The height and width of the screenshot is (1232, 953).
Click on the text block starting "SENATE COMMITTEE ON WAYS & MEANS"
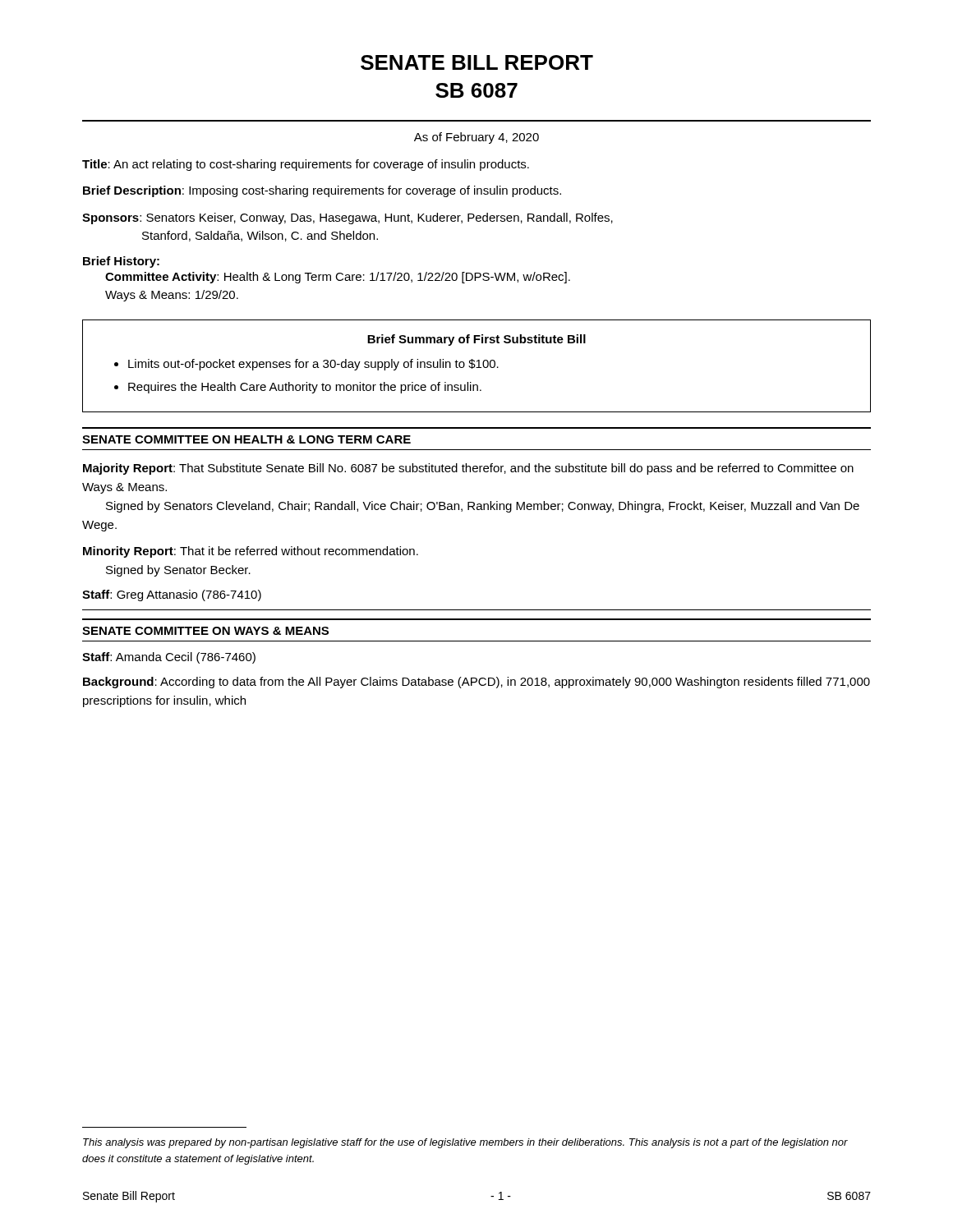(206, 630)
